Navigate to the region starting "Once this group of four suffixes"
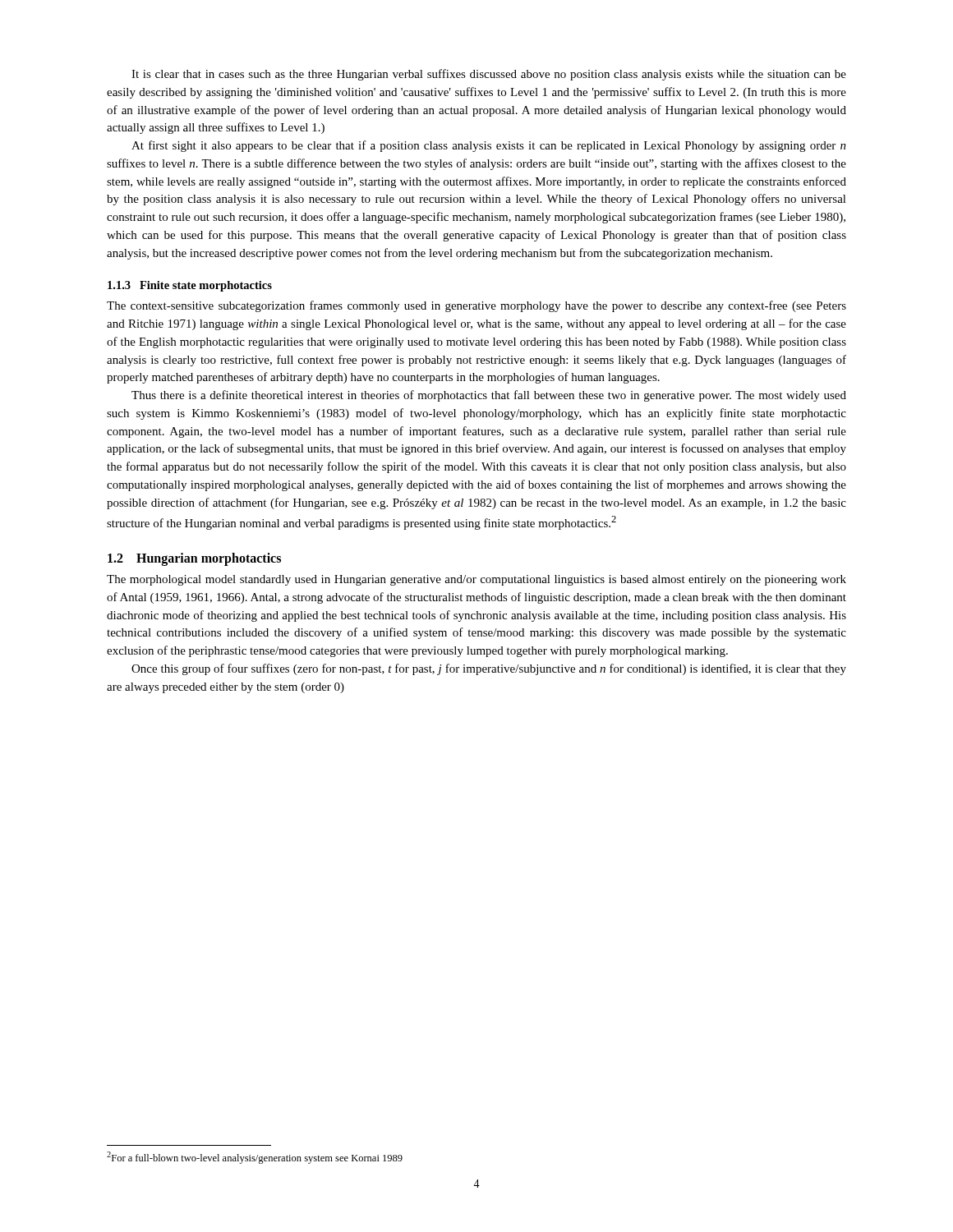This screenshot has height=1232, width=953. (x=476, y=678)
